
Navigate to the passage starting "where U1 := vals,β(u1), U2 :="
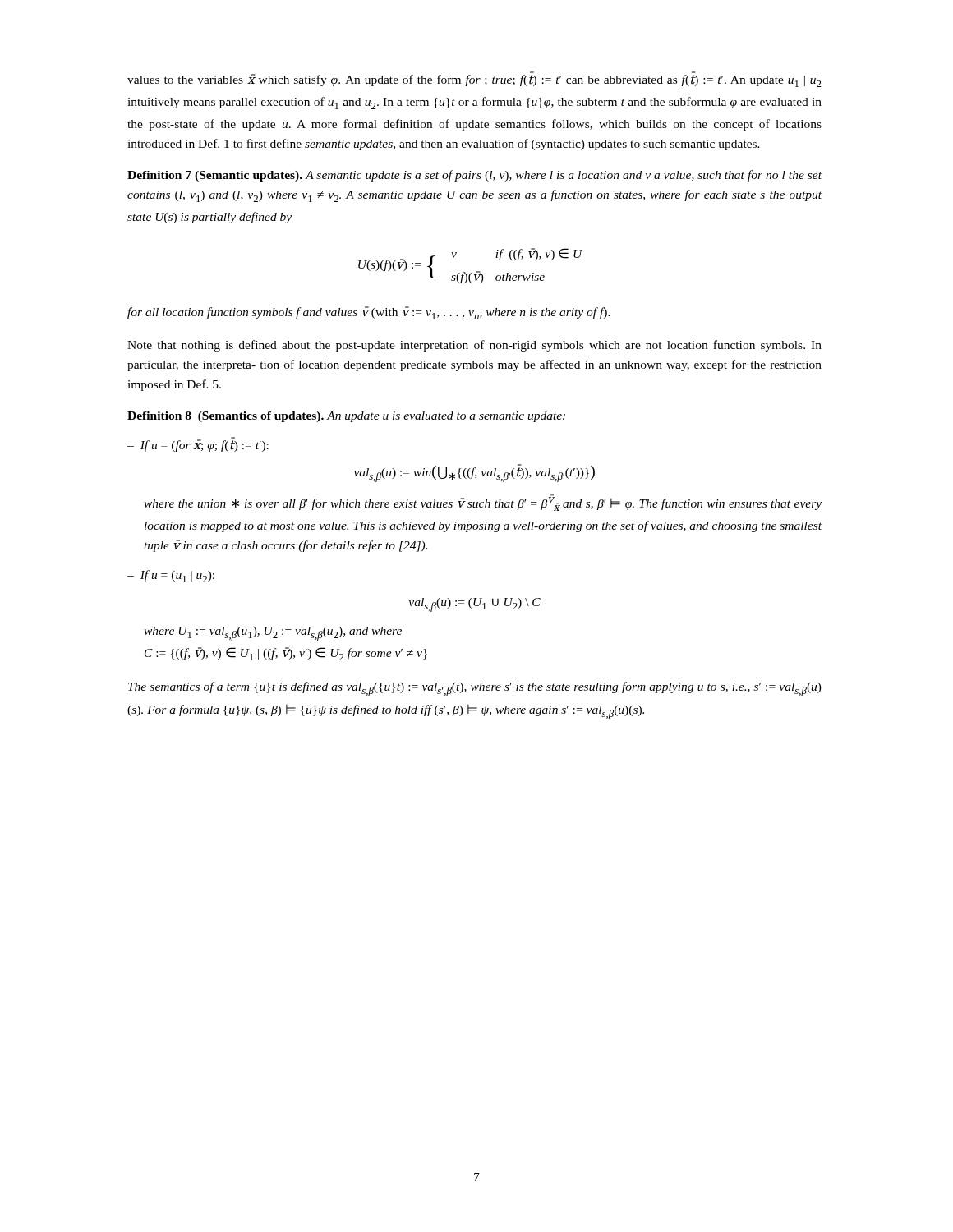click(x=273, y=634)
